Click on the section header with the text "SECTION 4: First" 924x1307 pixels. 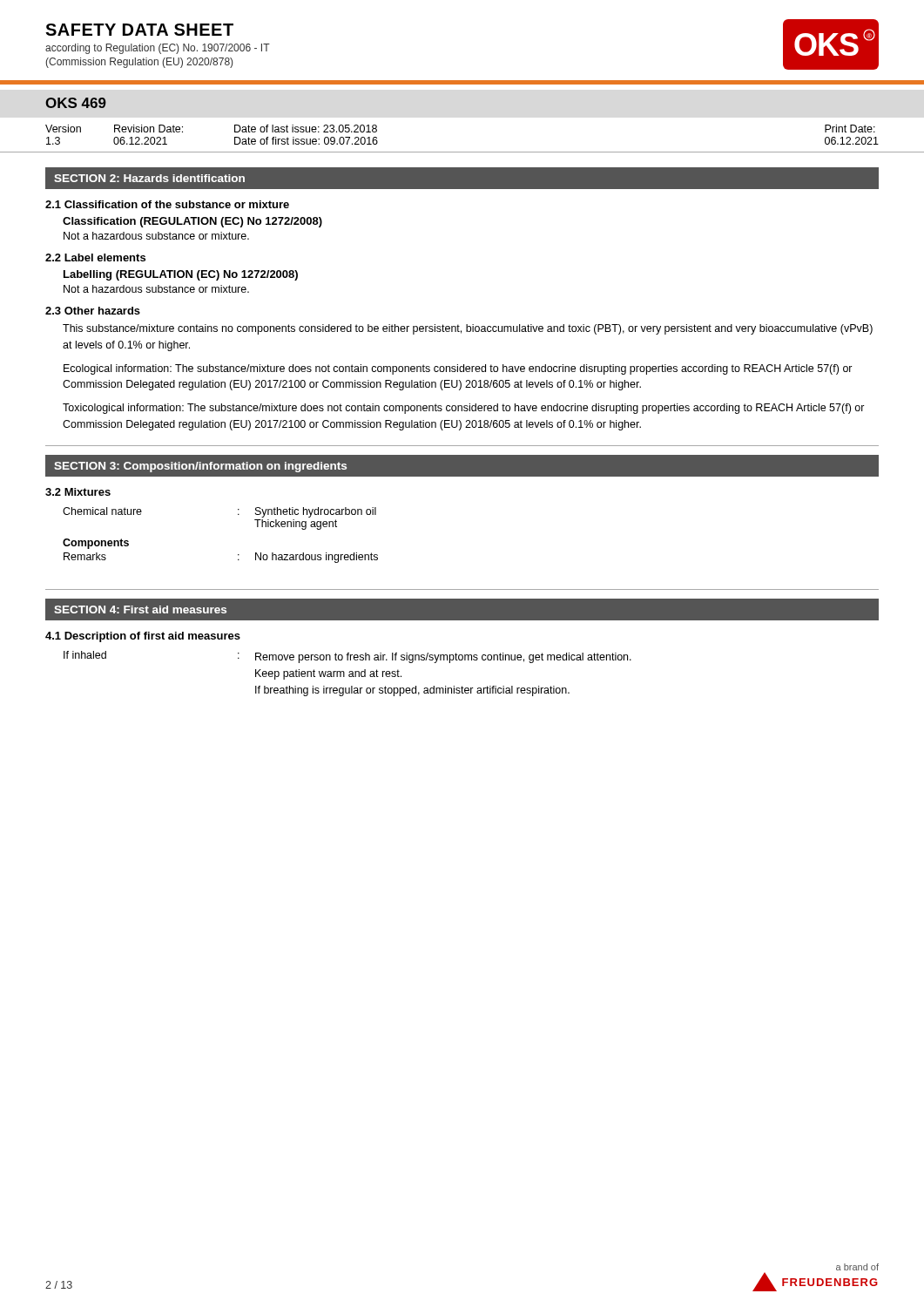tap(141, 609)
